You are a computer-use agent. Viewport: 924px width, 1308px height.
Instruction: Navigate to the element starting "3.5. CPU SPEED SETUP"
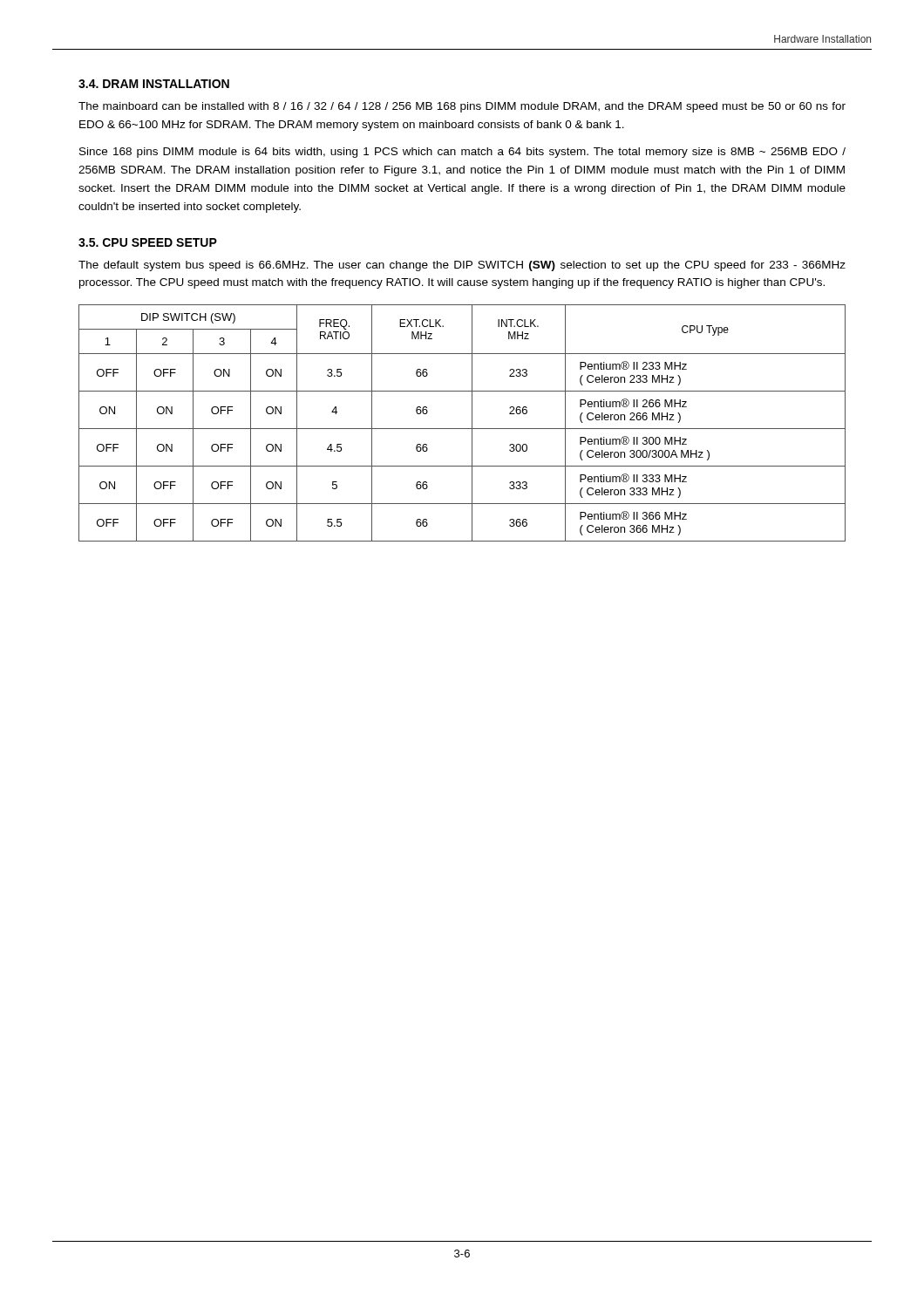148,242
